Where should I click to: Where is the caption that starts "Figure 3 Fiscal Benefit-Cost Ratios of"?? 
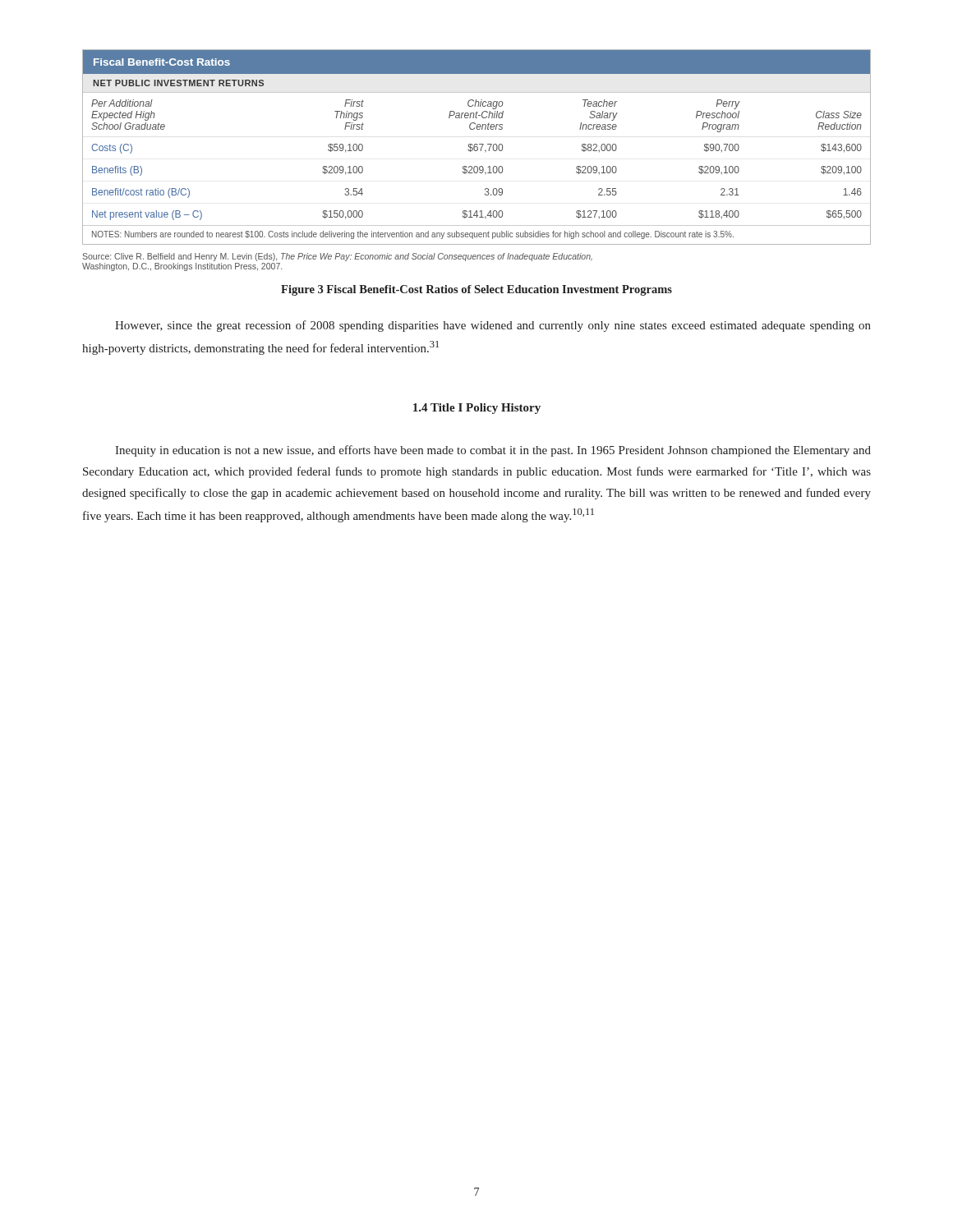[476, 289]
